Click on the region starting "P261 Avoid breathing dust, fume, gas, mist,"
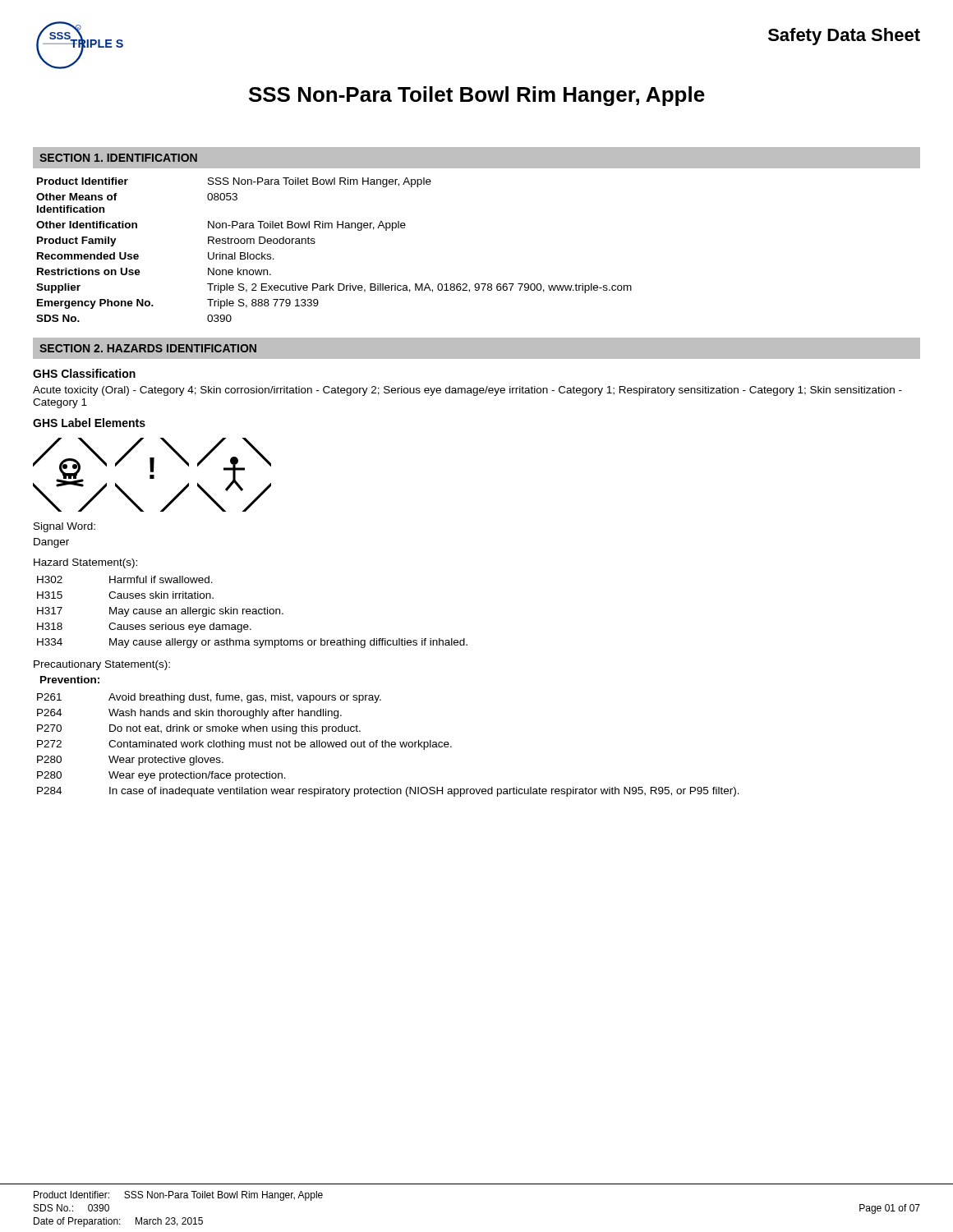The width and height of the screenshot is (953, 1232). pos(209,698)
